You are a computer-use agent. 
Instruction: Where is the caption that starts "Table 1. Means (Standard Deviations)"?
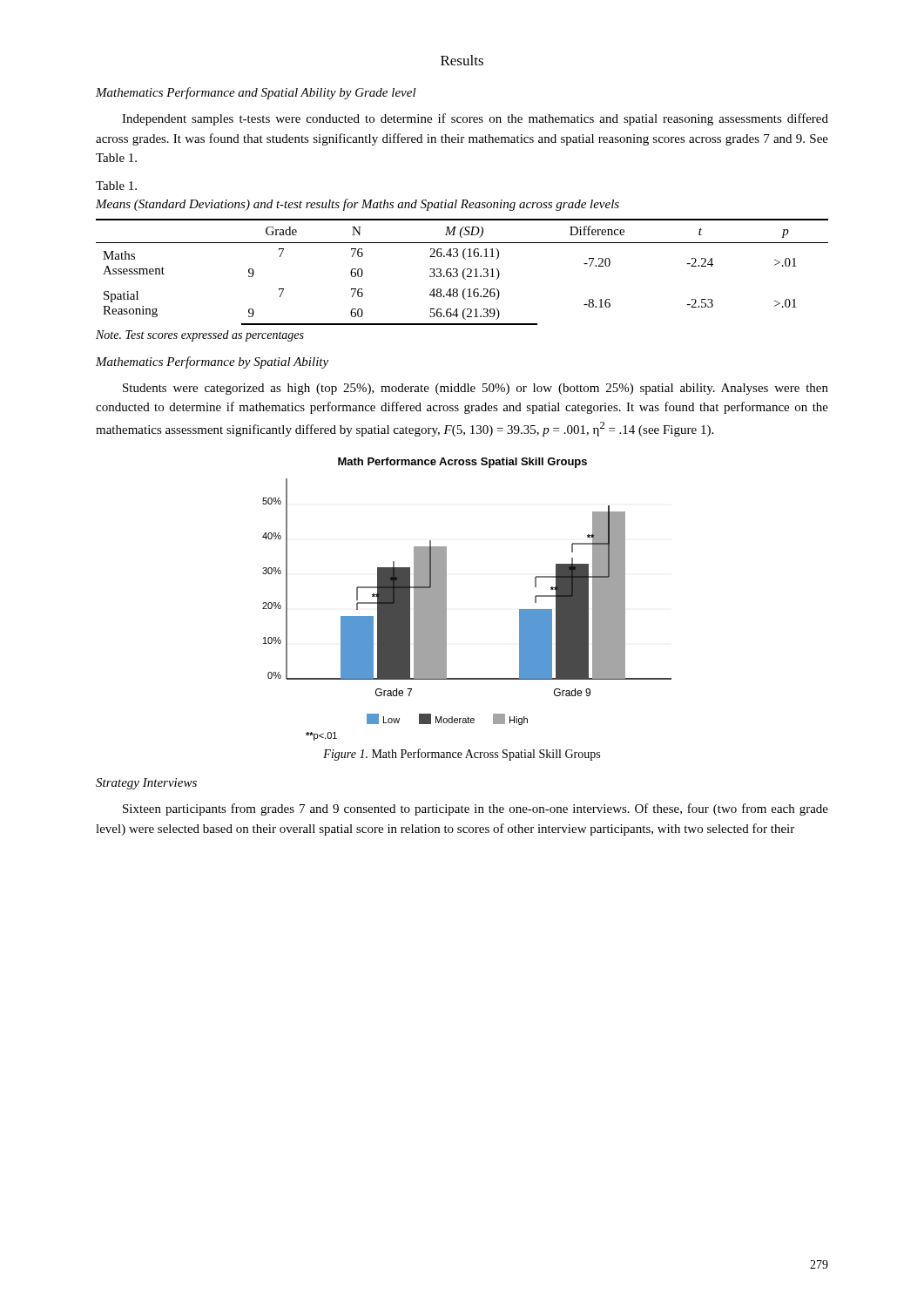pos(462,196)
